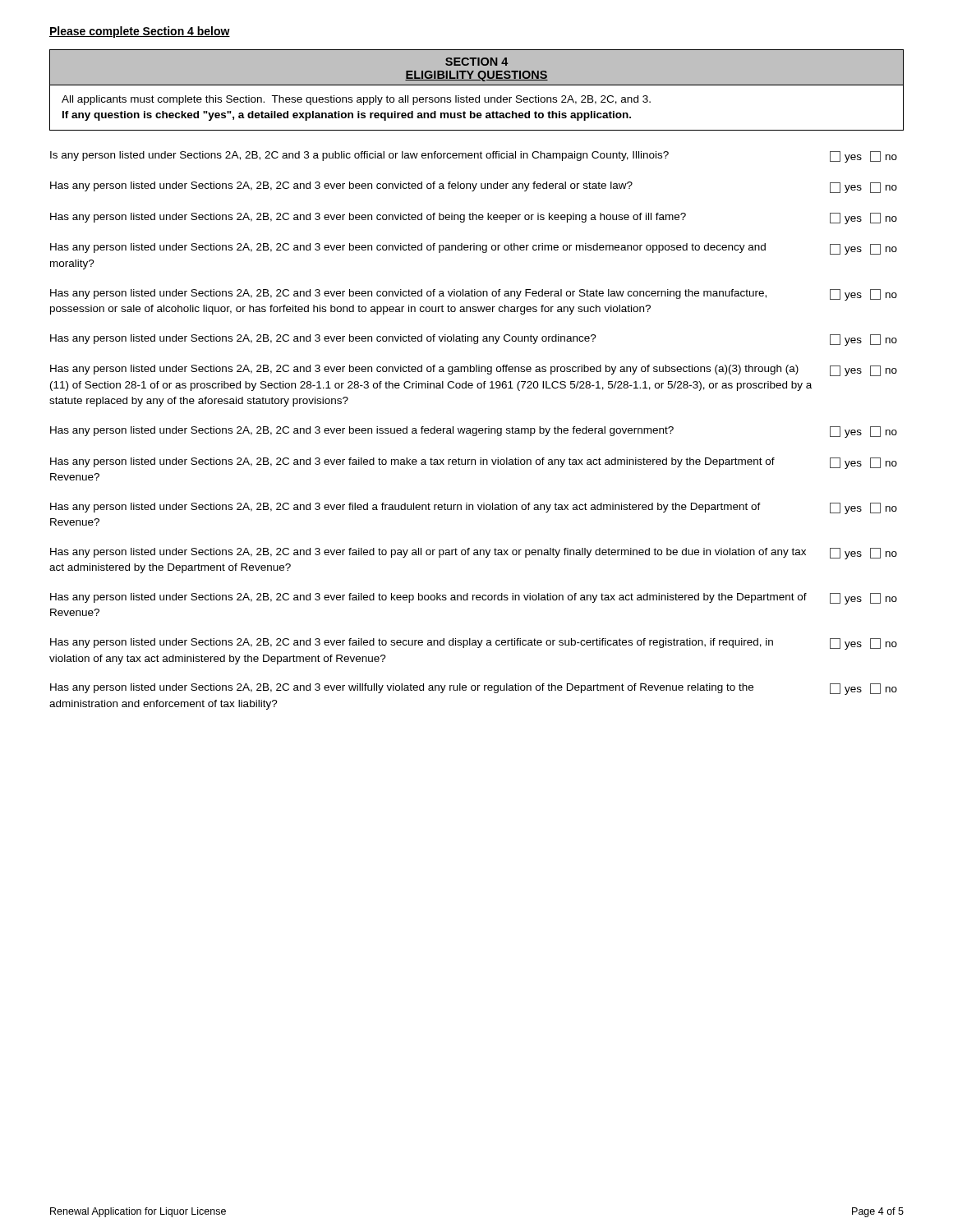Point to the element starting "Is any person listed"

click(x=476, y=156)
